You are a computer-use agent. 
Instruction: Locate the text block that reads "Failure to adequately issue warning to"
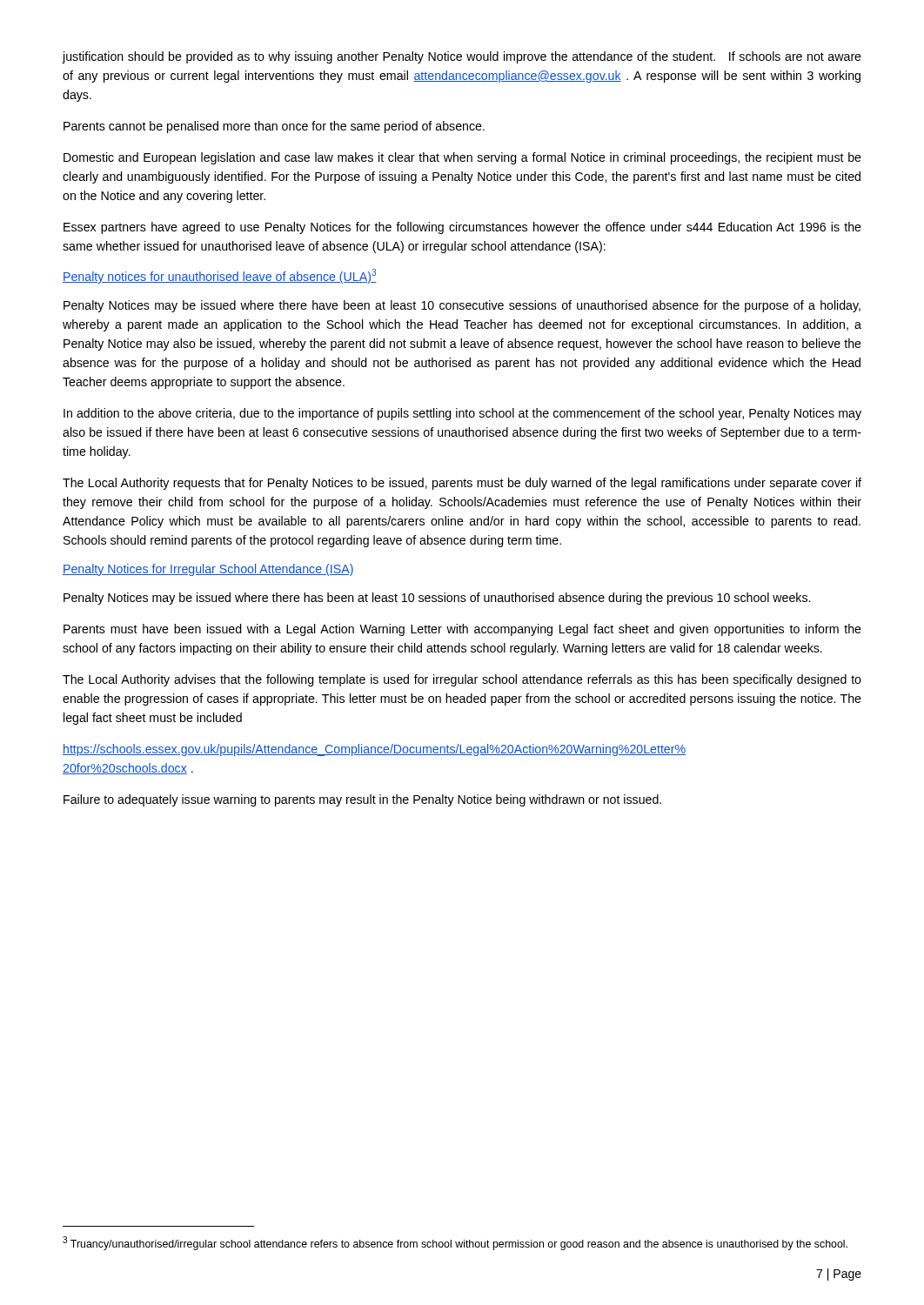pos(362,799)
